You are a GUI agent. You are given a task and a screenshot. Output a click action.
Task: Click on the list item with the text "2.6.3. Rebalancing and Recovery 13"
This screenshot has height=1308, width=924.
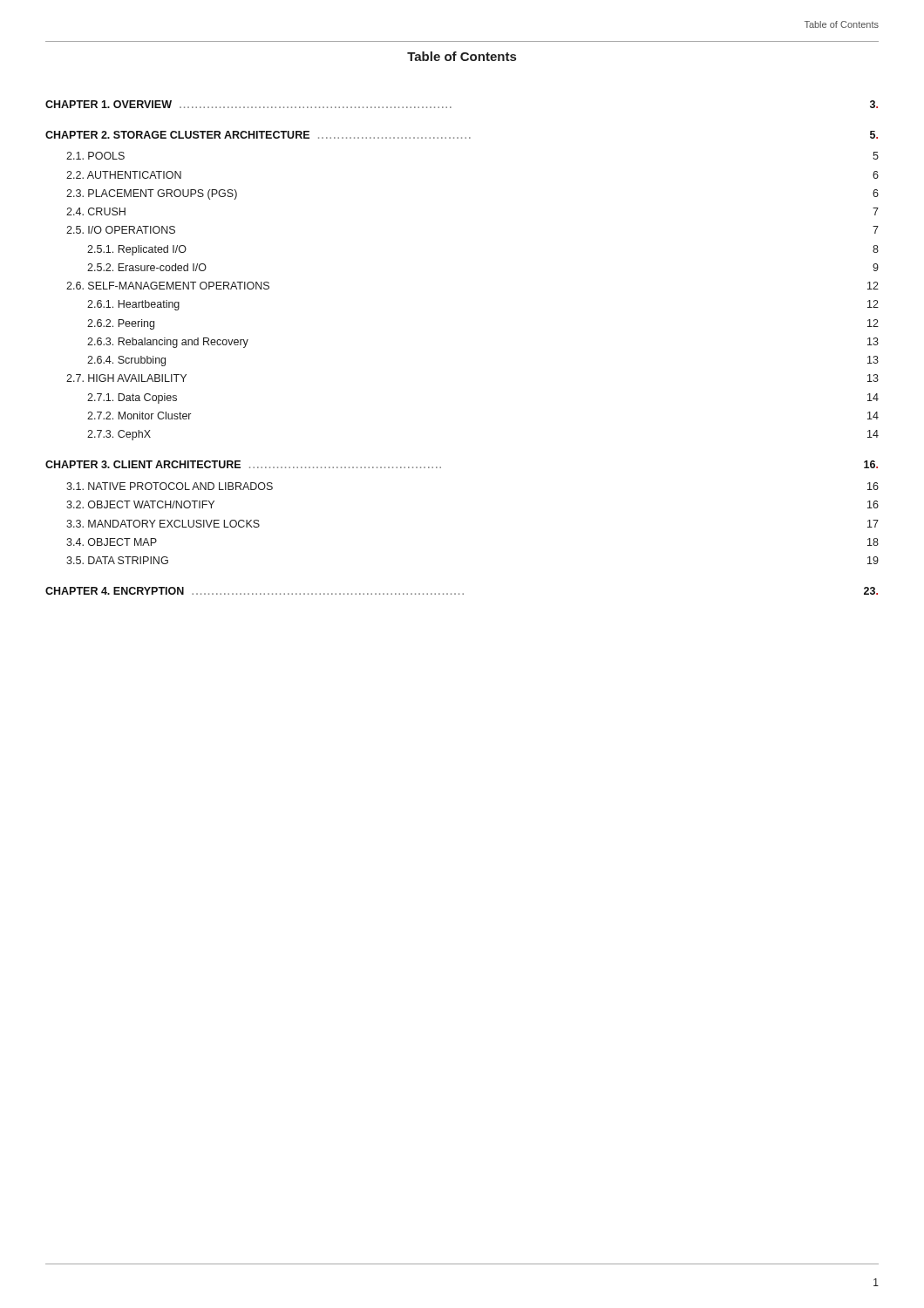point(168,342)
